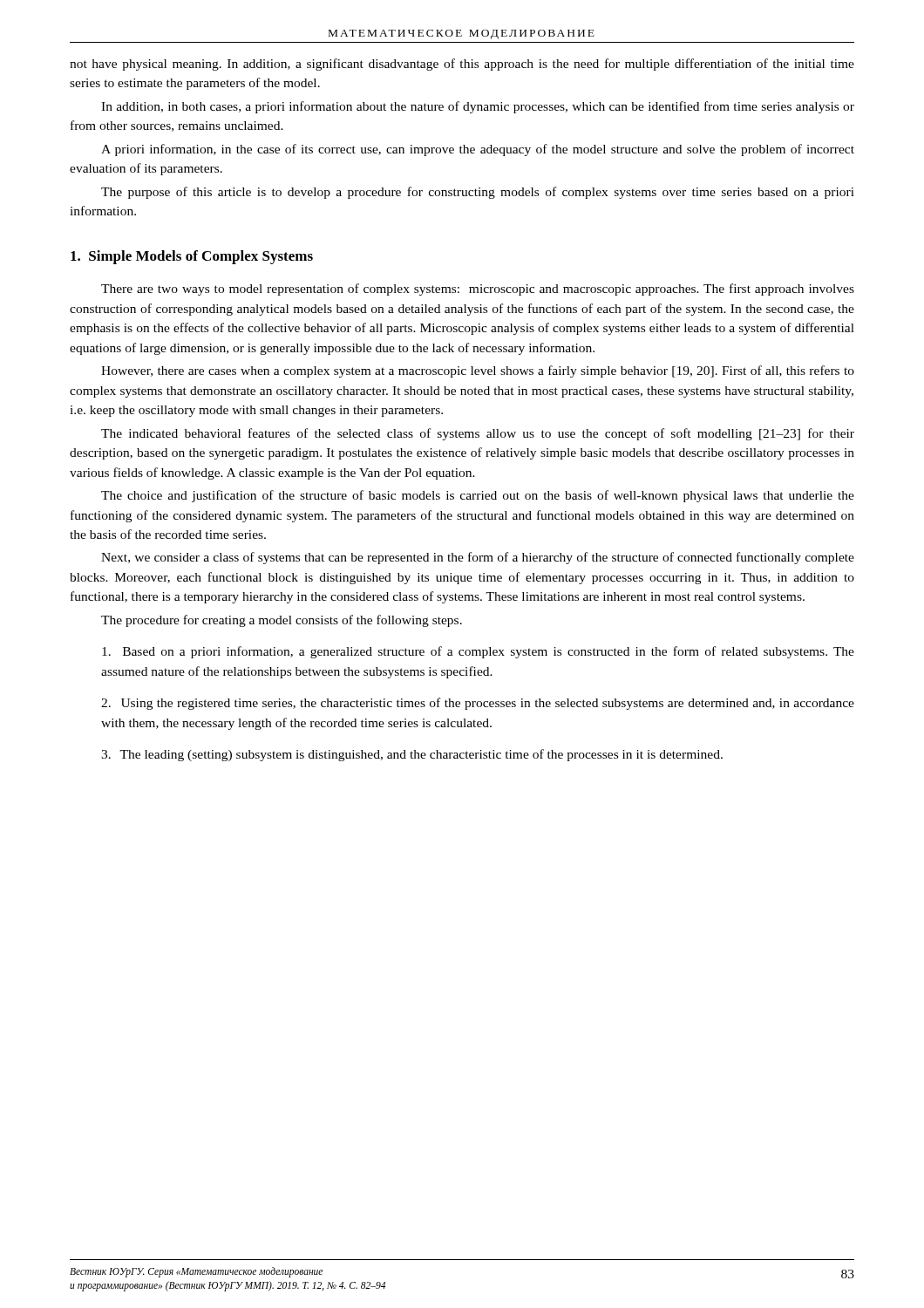Navigate to the region starting "The indicated behavioral features of"
The height and width of the screenshot is (1308, 924).
click(x=462, y=452)
